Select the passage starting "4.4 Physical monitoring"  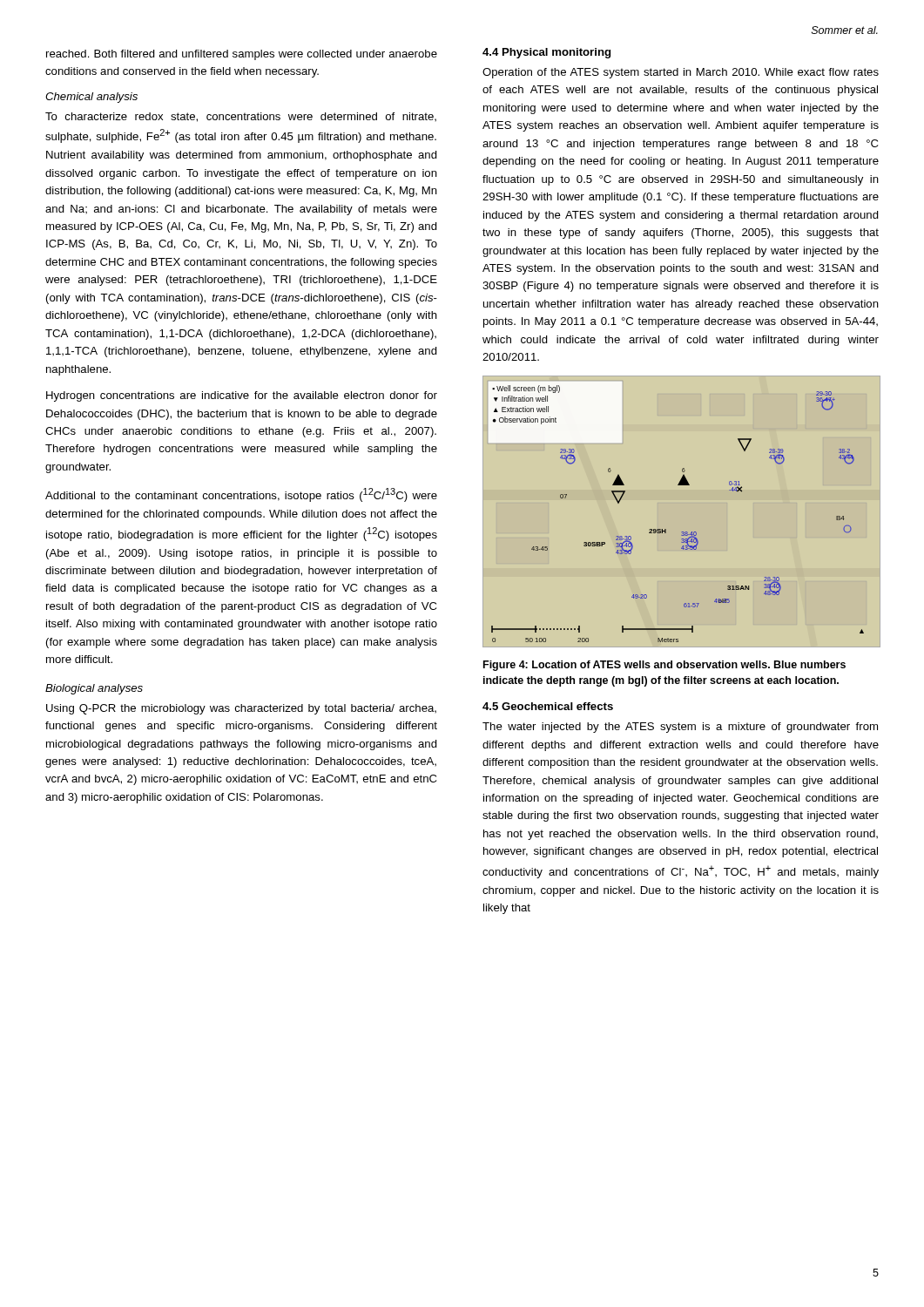pyautogui.click(x=547, y=52)
